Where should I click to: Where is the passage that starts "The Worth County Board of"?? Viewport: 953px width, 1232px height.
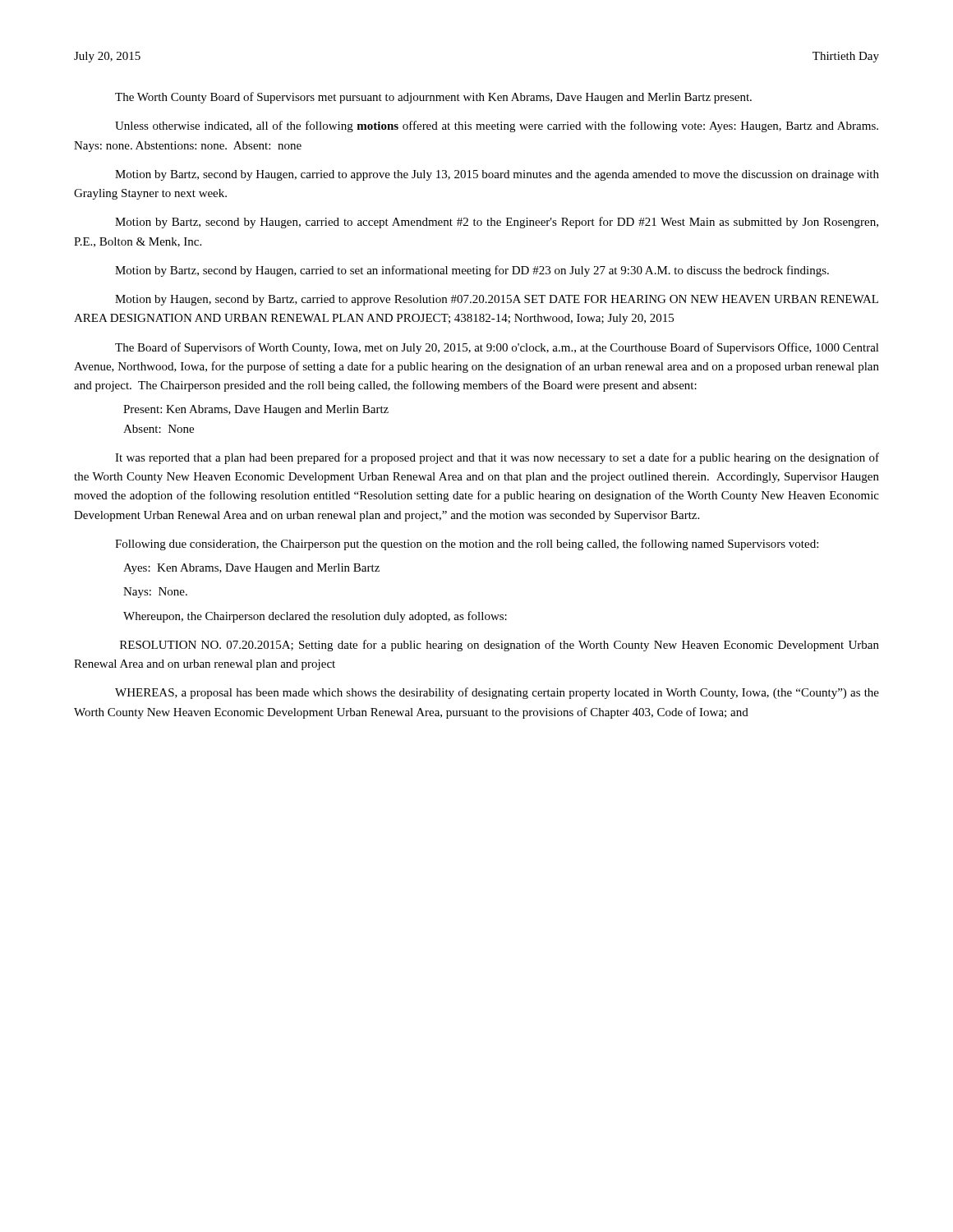(476, 97)
